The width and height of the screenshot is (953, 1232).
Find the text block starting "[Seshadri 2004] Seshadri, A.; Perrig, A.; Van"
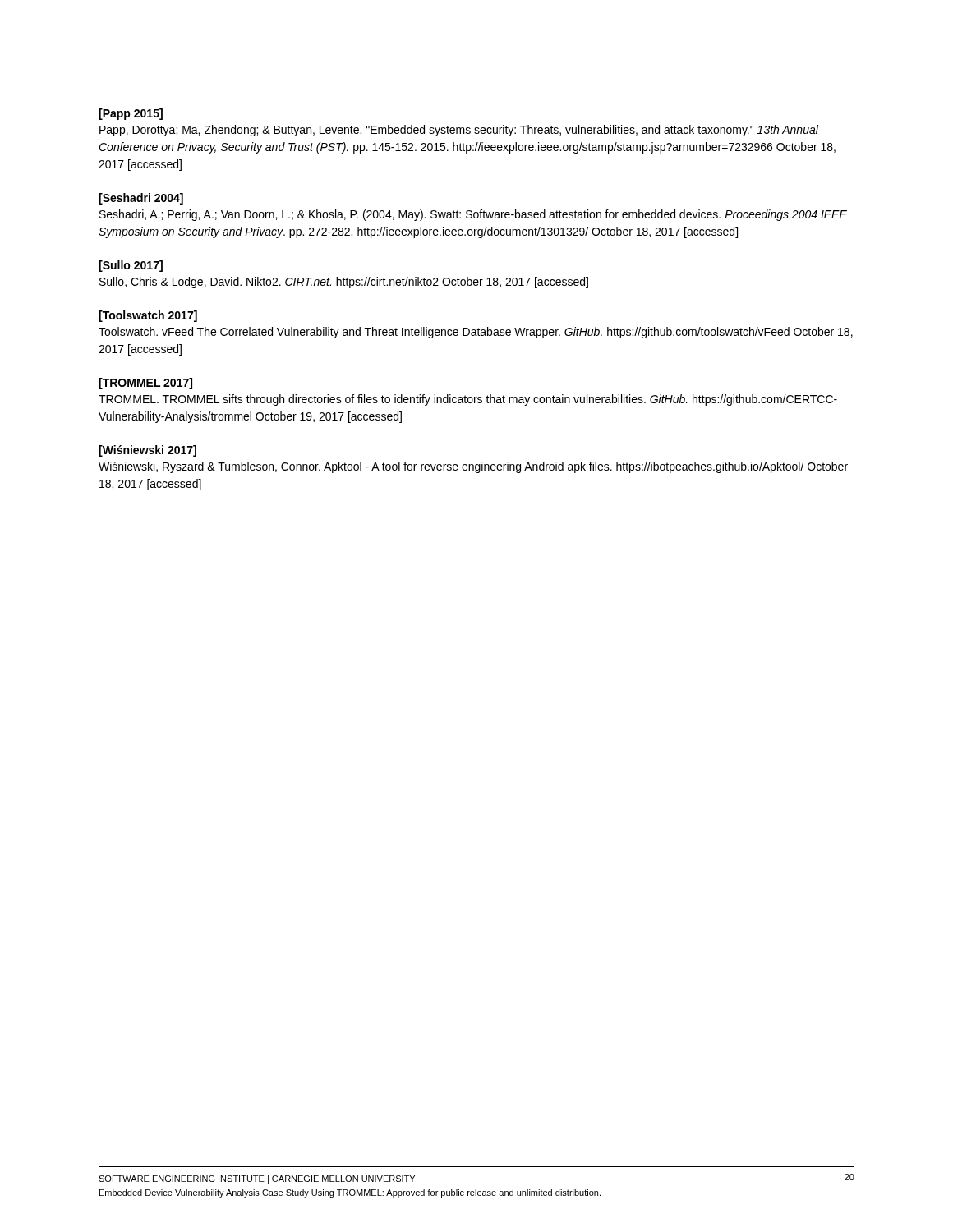pyautogui.click(x=476, y=216)
